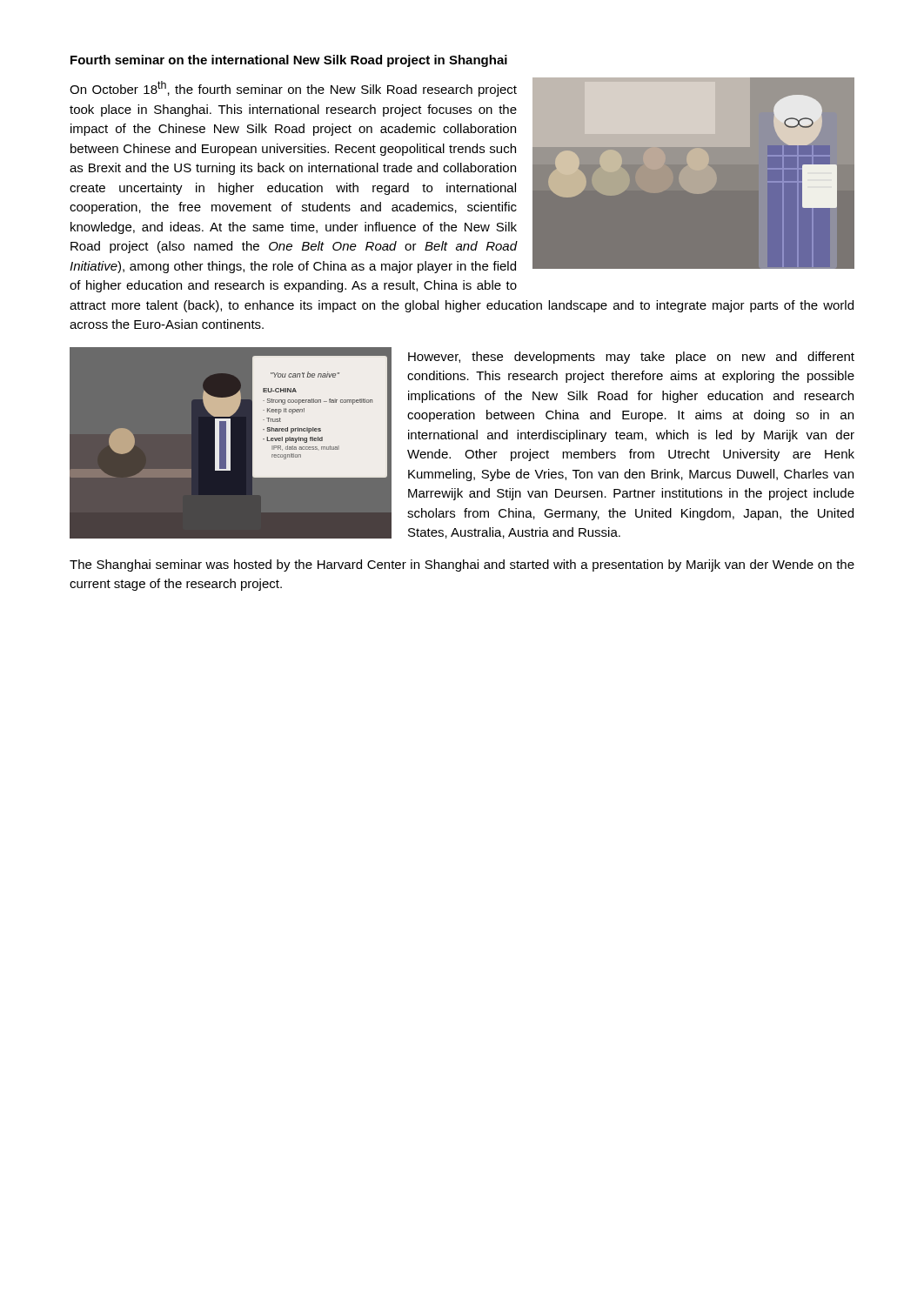This screenshot has height=1305, width=924.
Task: Locate the passage starting "On October 18th, the fourth seminar on"
Action: [x=462, y=205]
